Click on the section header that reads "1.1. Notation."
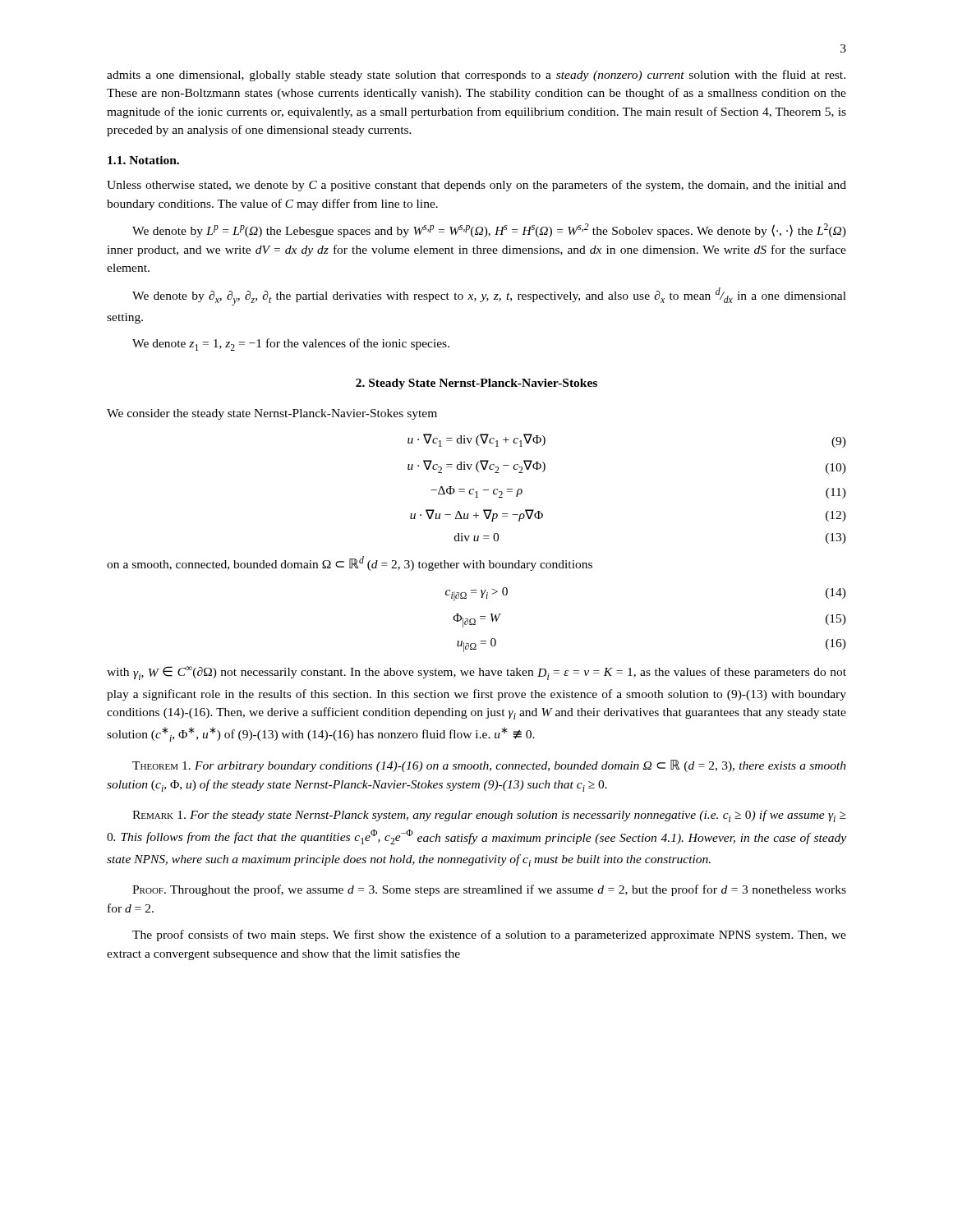 point(143,160)
